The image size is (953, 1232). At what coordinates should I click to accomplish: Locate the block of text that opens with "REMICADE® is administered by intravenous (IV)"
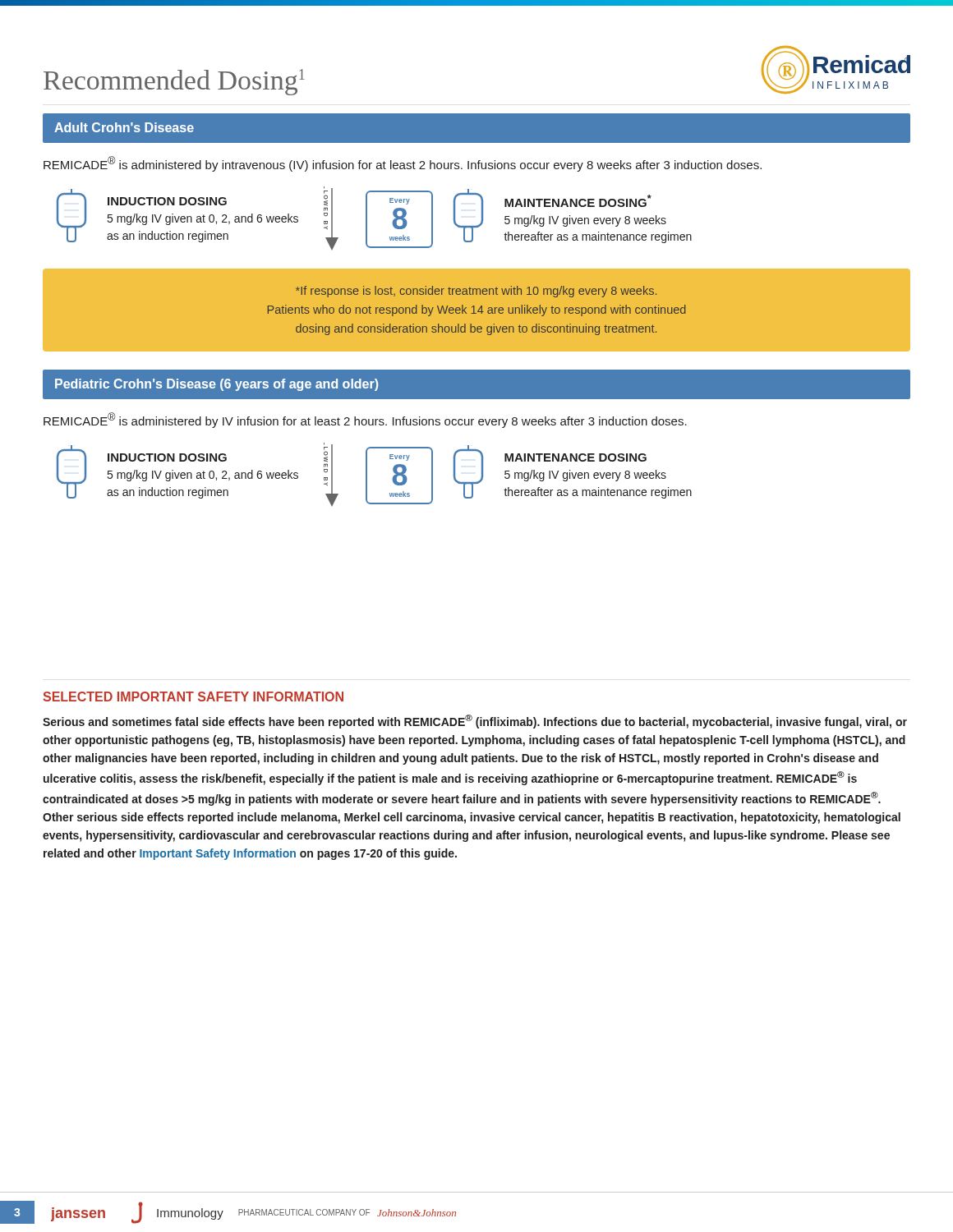pos(403,163)
